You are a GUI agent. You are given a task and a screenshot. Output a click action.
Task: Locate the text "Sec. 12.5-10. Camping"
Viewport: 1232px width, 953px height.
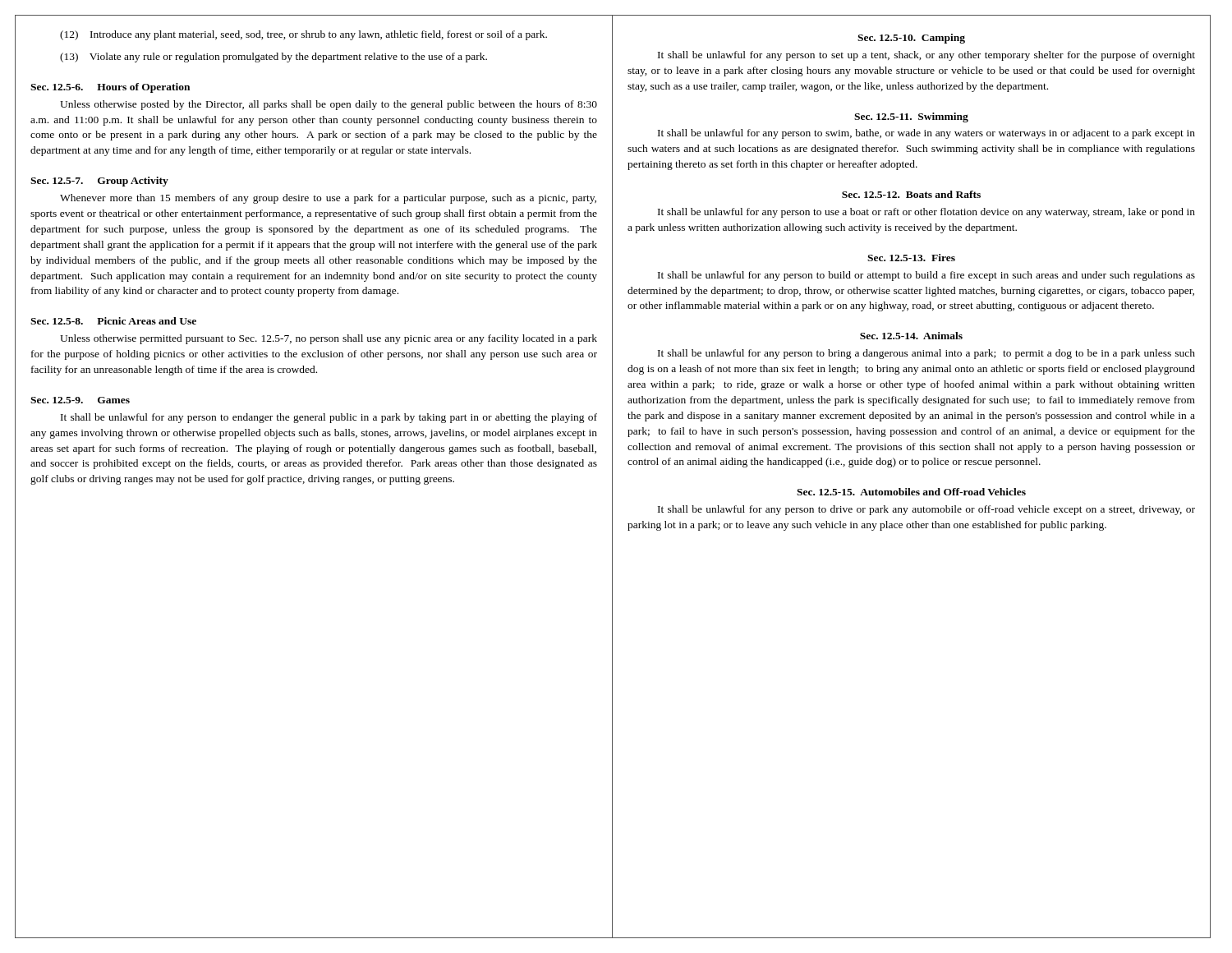tap(911, 37)
